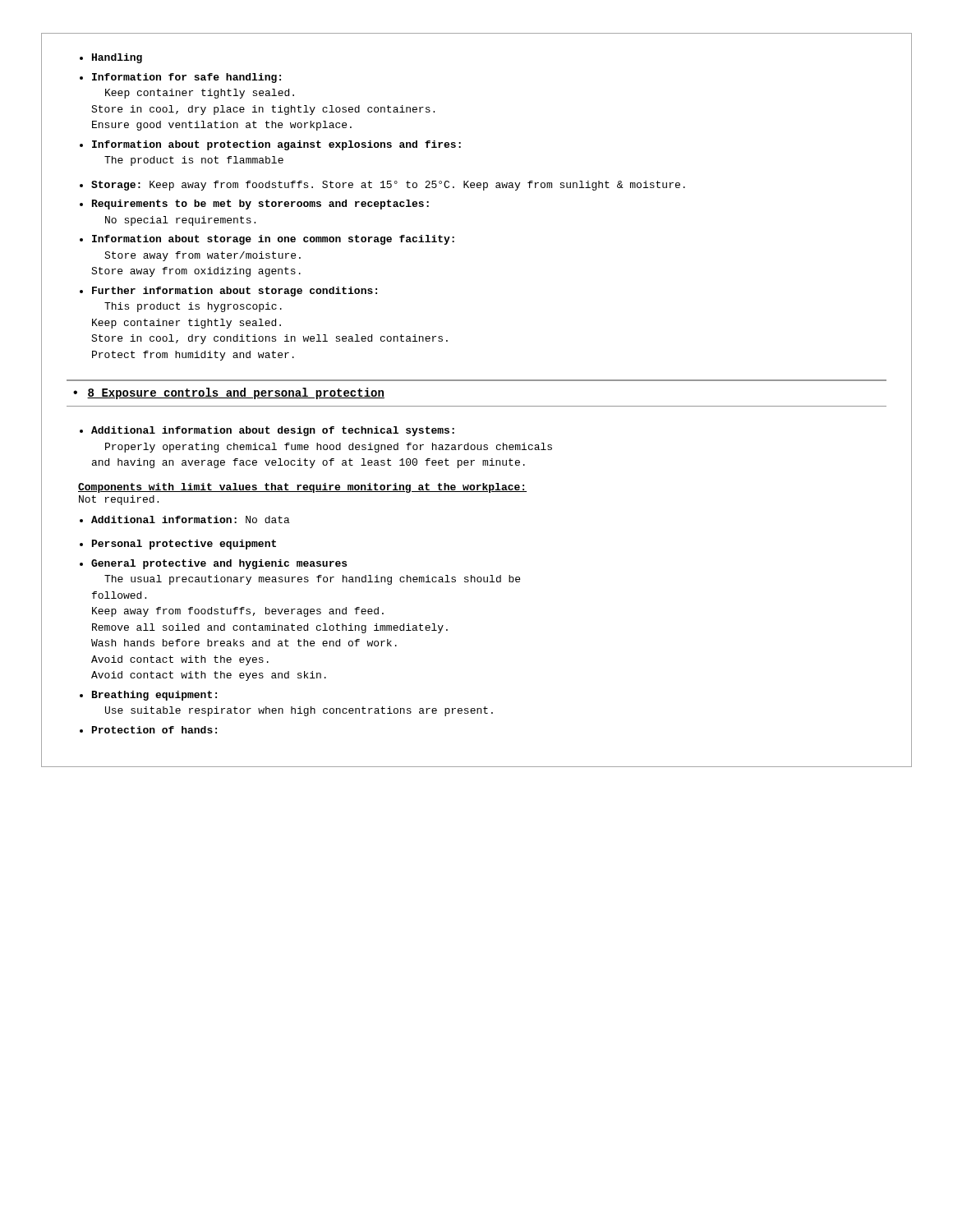The image size is (953, 1232).
Task: Point to the block beginning "Information about protection against explosions and"
Action: click(277, 153)
